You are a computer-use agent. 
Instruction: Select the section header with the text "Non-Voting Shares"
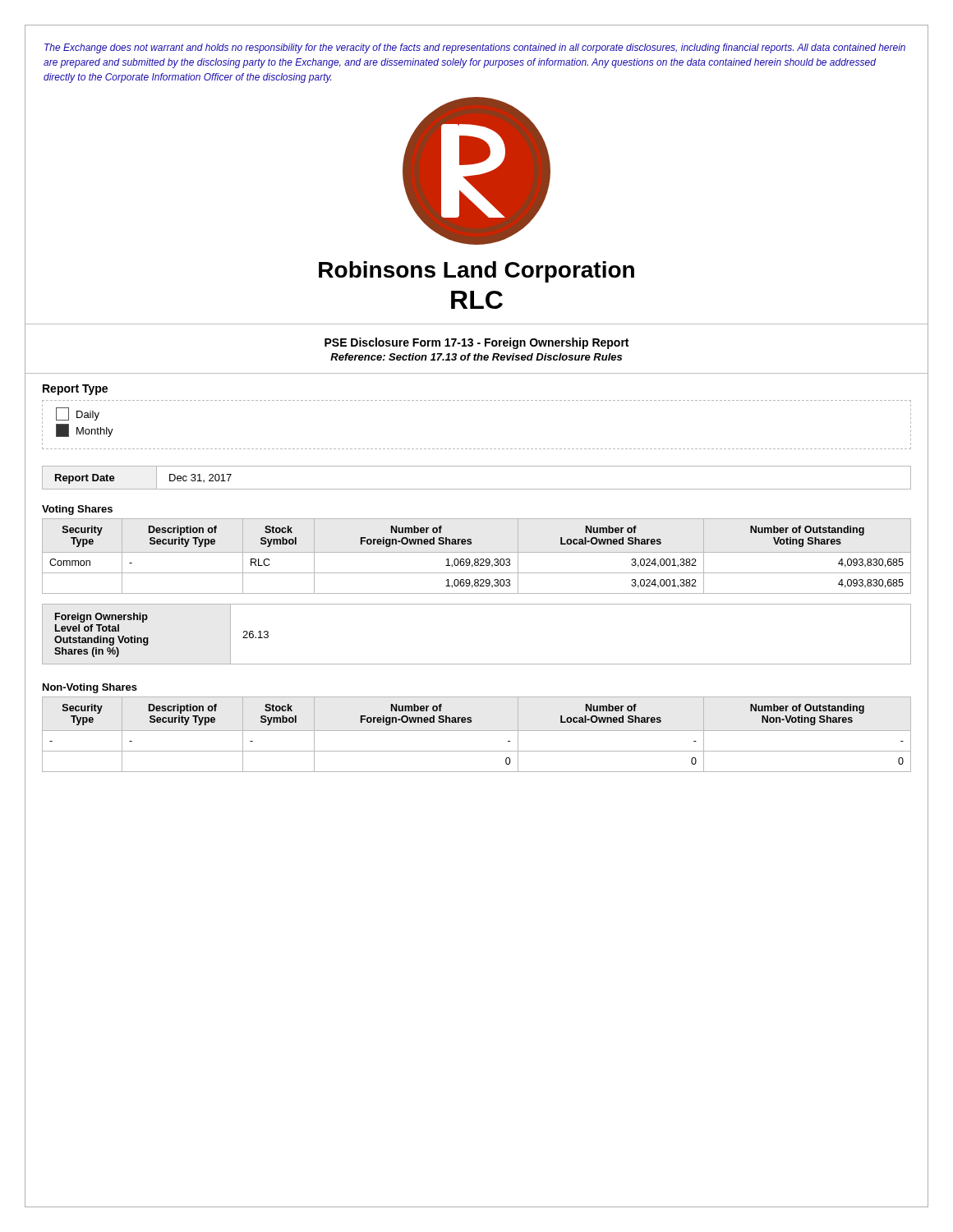pyautogui.click(x=90, y=687)
